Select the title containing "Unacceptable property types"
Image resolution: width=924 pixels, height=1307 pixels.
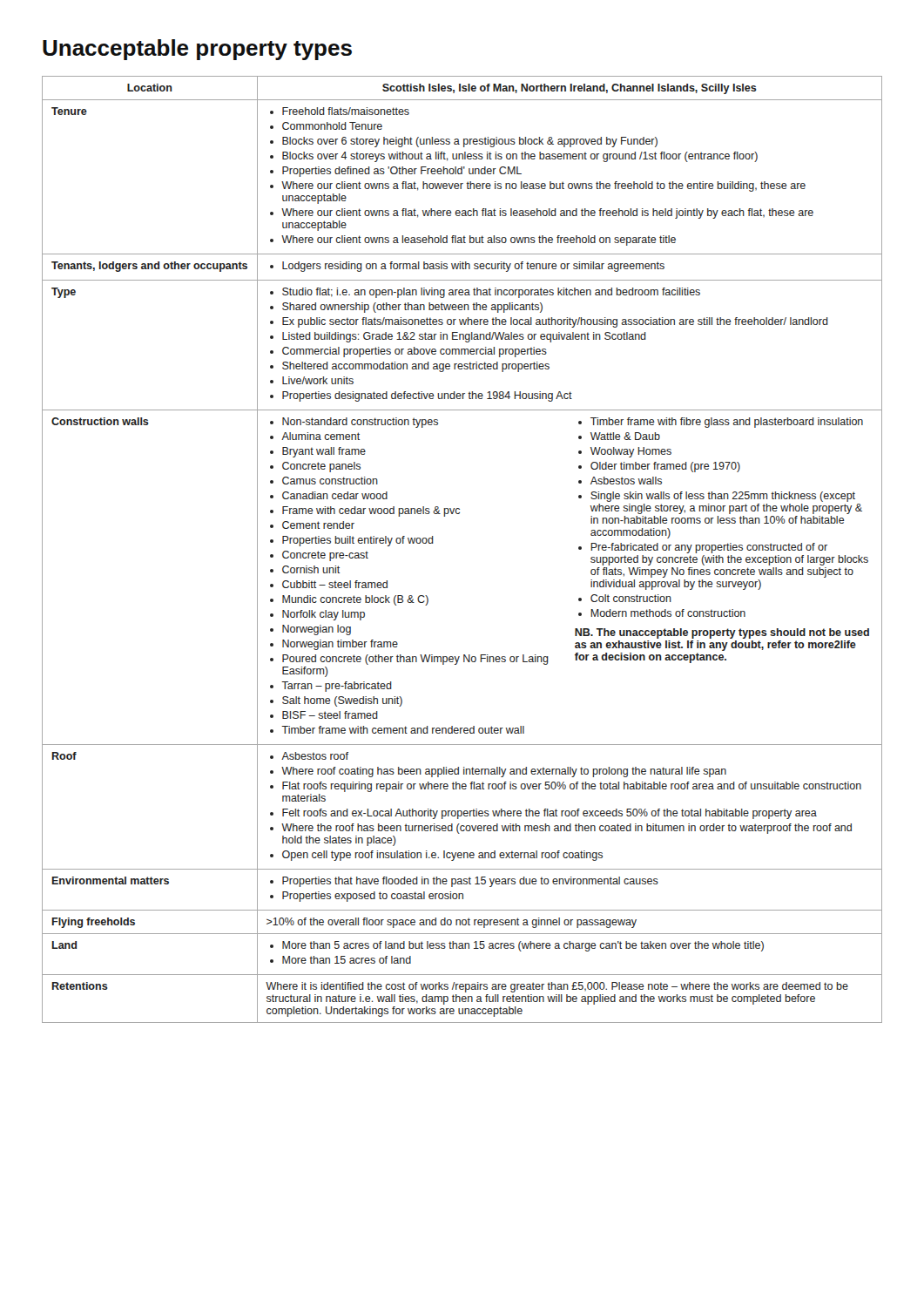pos(197,50)
